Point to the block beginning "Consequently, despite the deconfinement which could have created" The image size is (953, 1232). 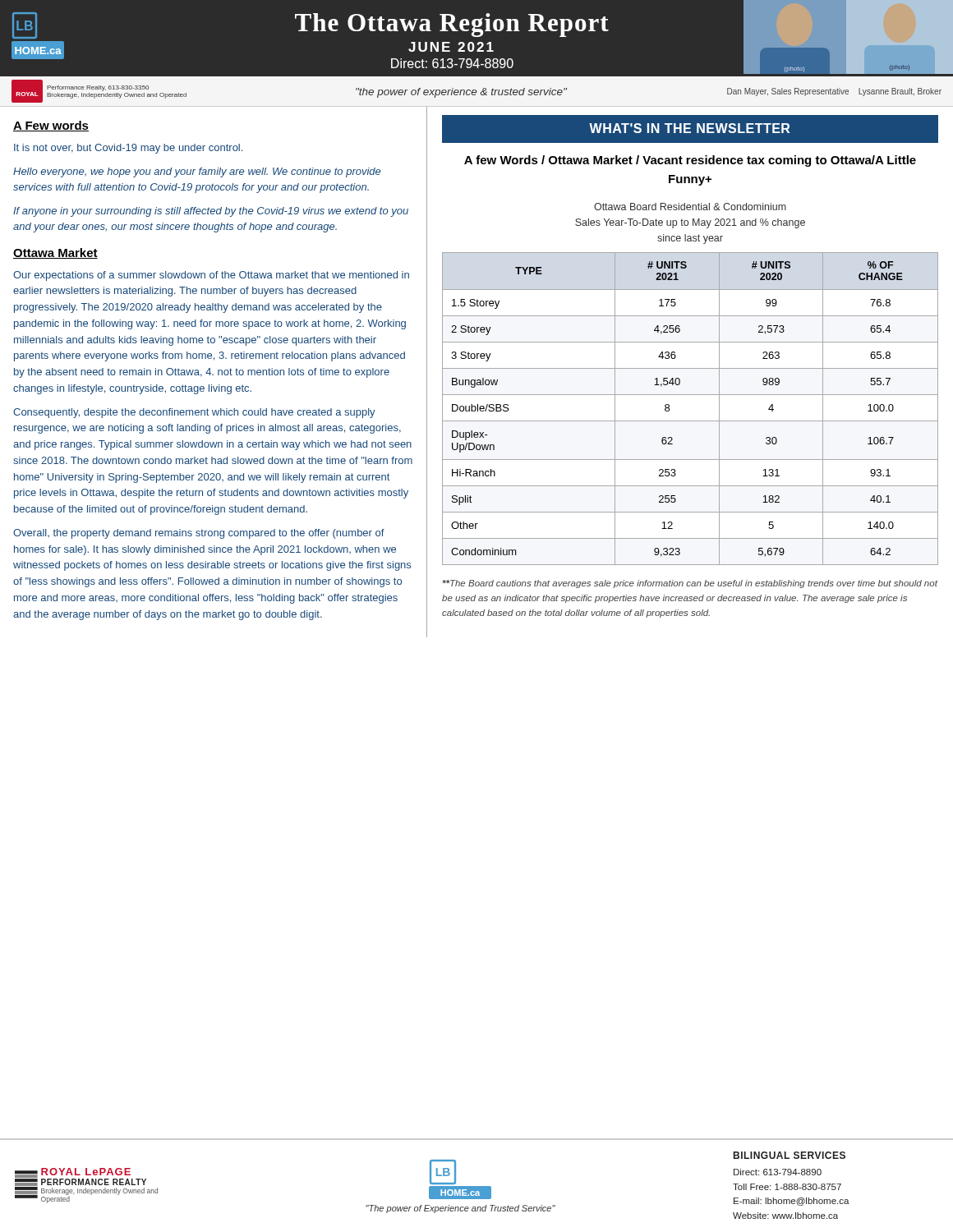click(x=213, y=460)
